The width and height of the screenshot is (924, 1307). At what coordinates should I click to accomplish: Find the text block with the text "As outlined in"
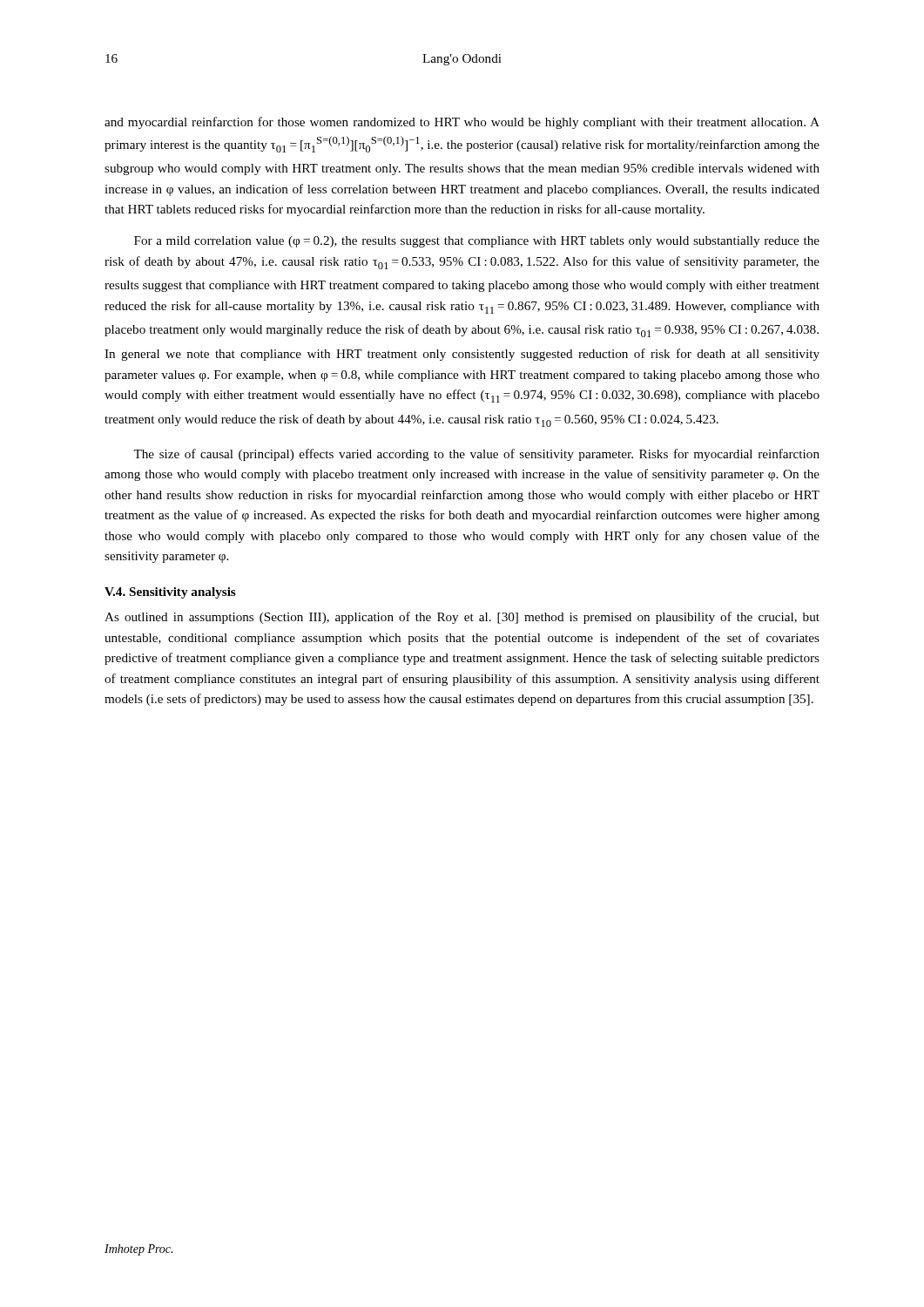pyautogui.click(x=462, y=658)
